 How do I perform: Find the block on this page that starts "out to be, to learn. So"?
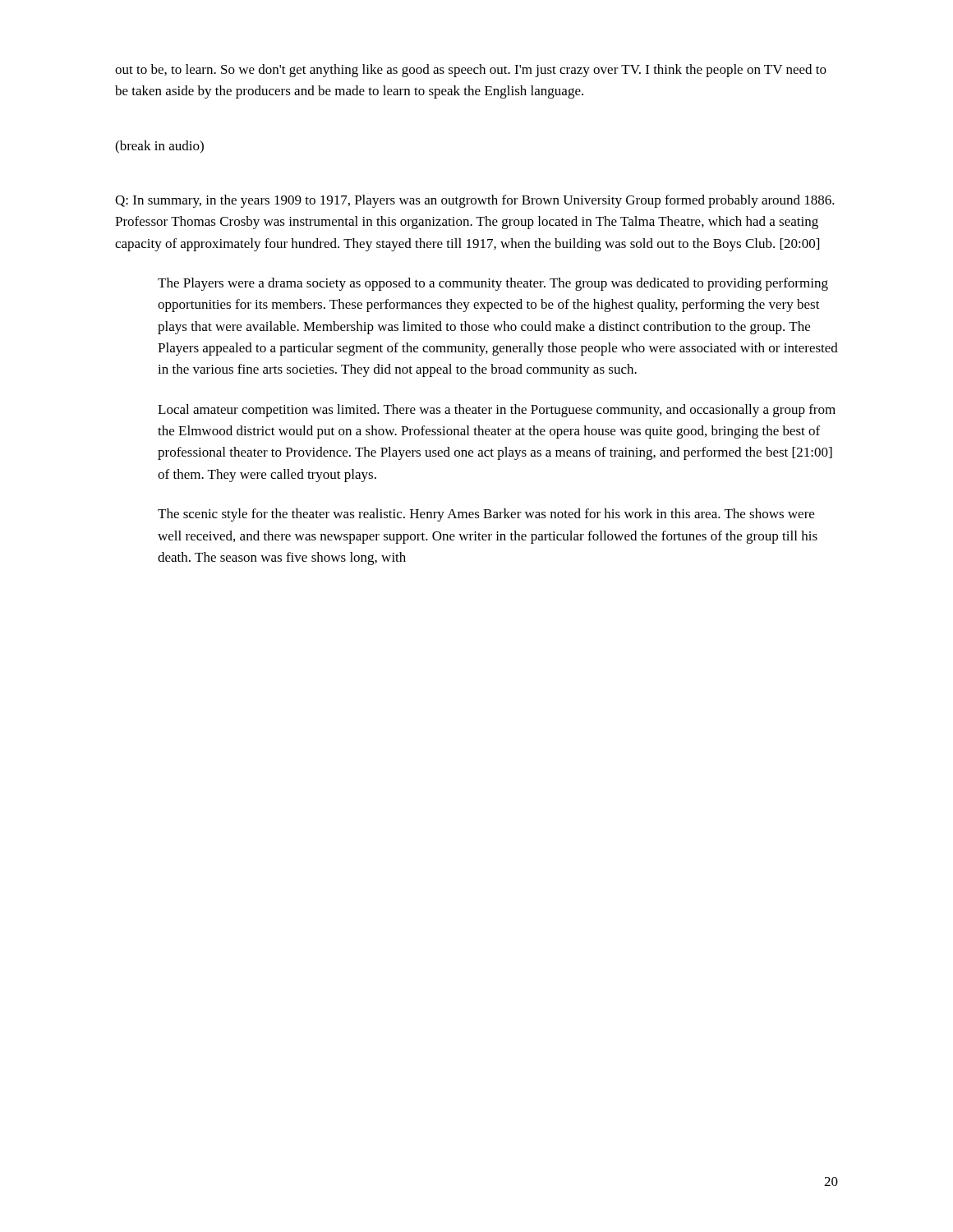point(476,81)
